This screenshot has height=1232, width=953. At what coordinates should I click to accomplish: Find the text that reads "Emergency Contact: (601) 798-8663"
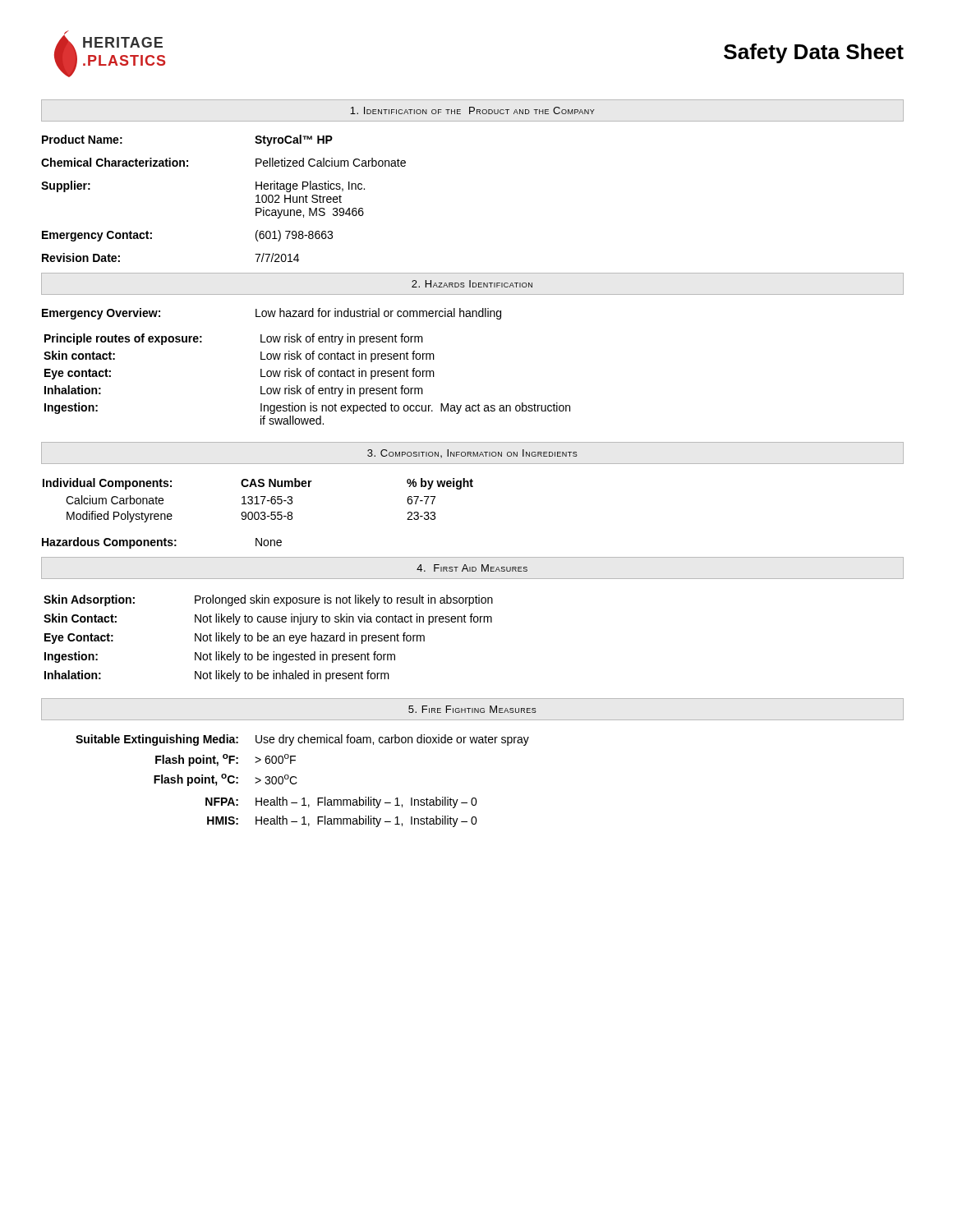[97, 234]
